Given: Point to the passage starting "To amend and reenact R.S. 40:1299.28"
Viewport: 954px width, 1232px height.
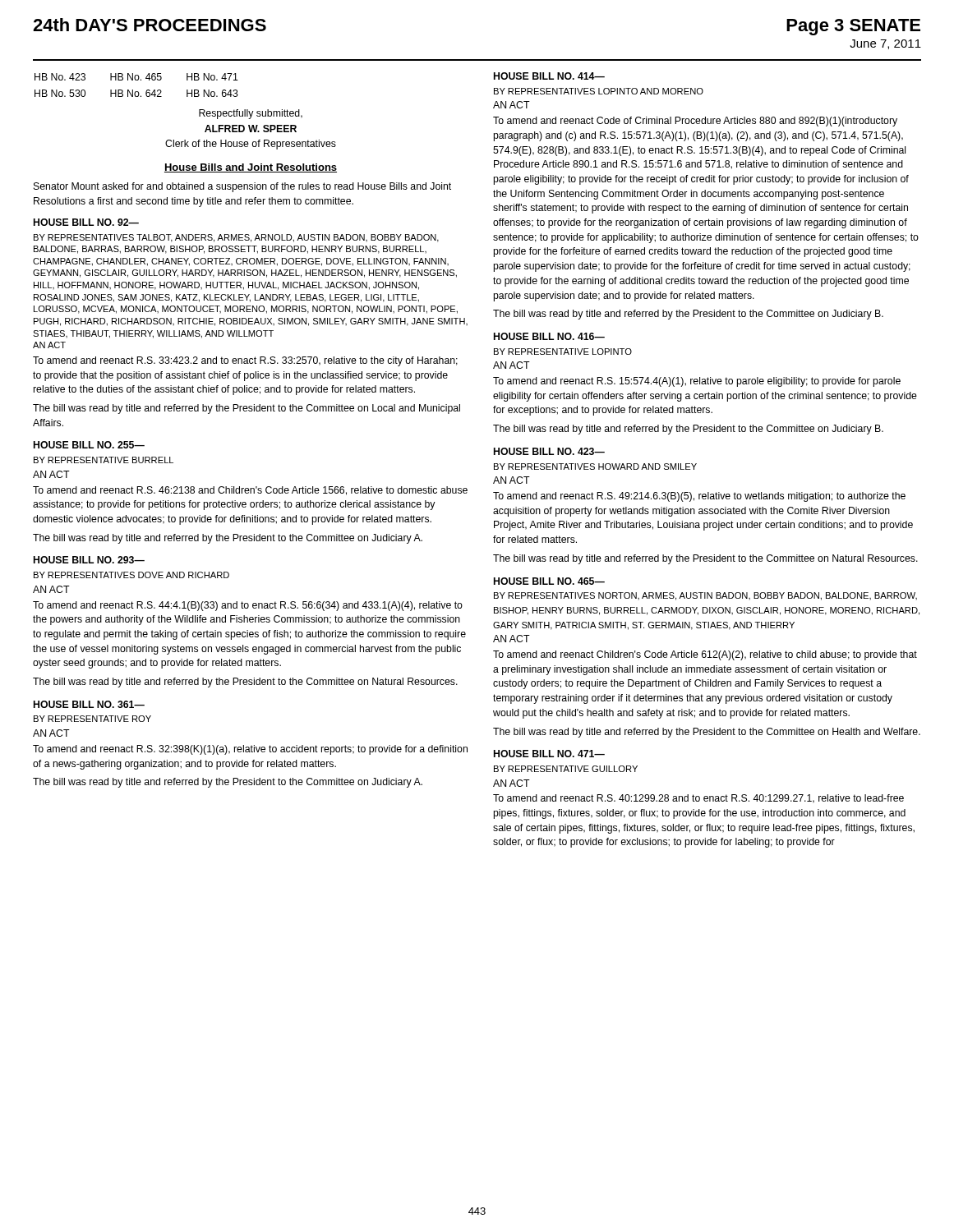Looking at the screenshot, I should [704, 820].
